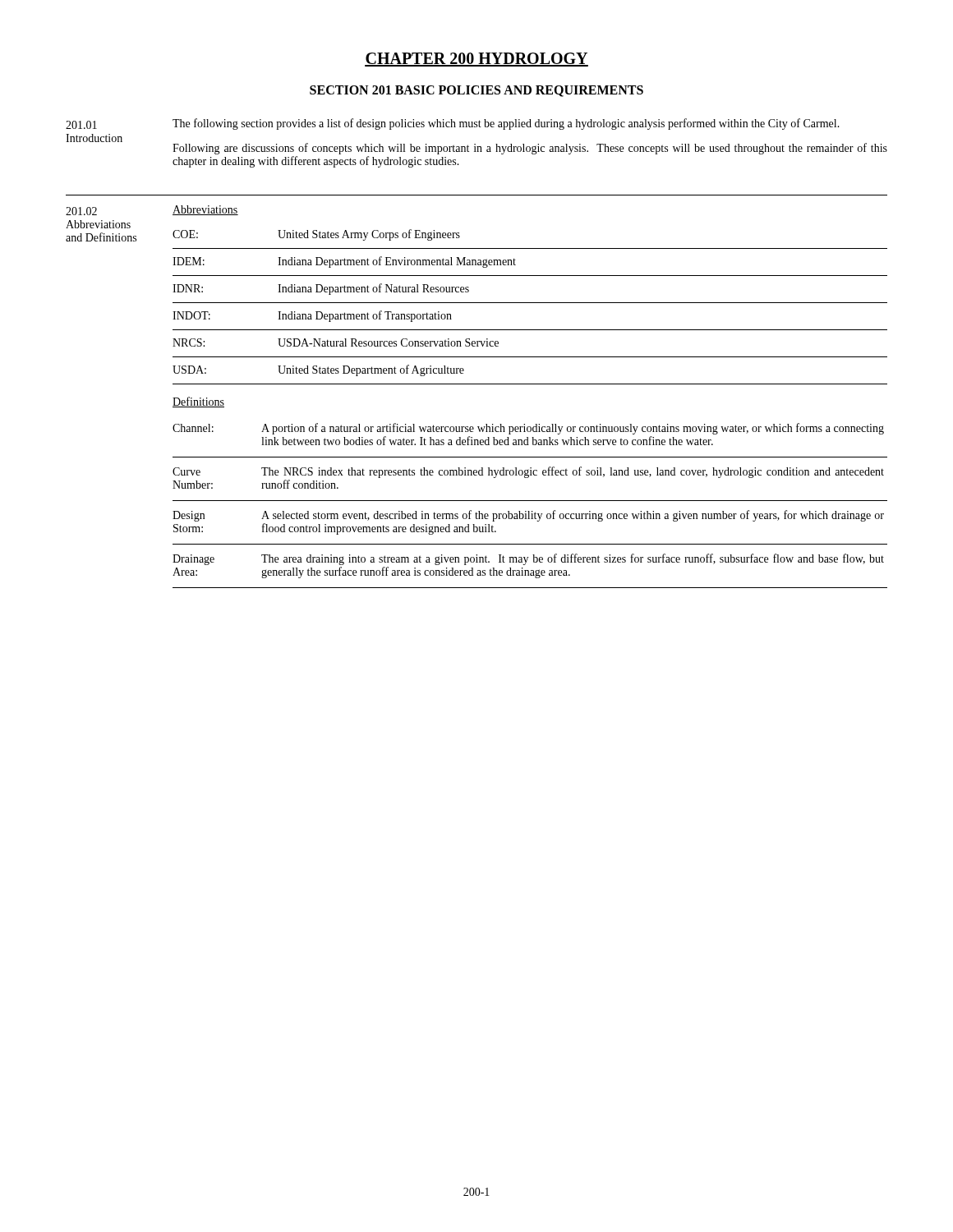
Task: Locate the text "SECTION 201 BASIC POLICIES AND REQUIREMENTS"
Action: (x=476, y=90)
